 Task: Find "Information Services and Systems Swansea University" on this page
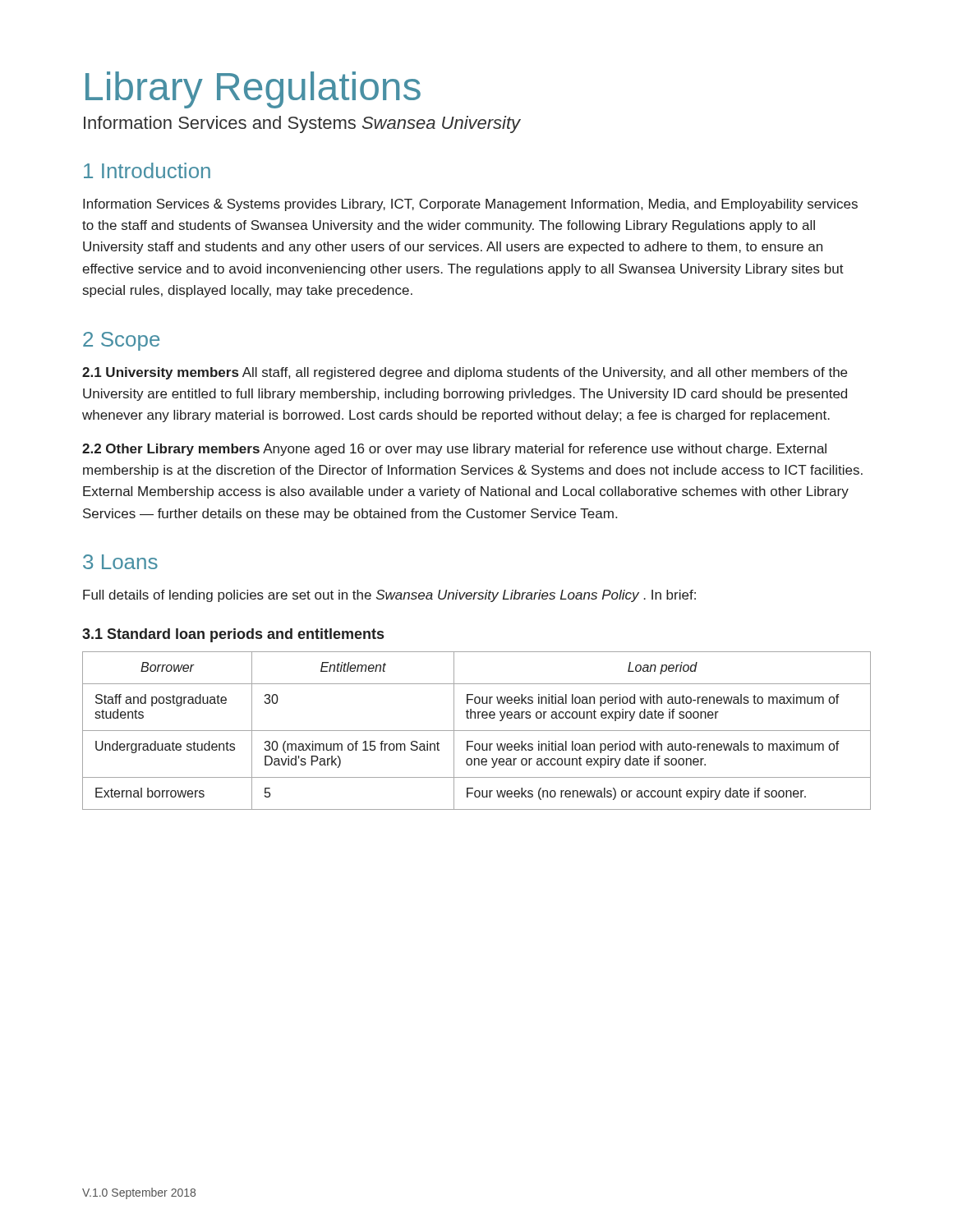[476, 123]
